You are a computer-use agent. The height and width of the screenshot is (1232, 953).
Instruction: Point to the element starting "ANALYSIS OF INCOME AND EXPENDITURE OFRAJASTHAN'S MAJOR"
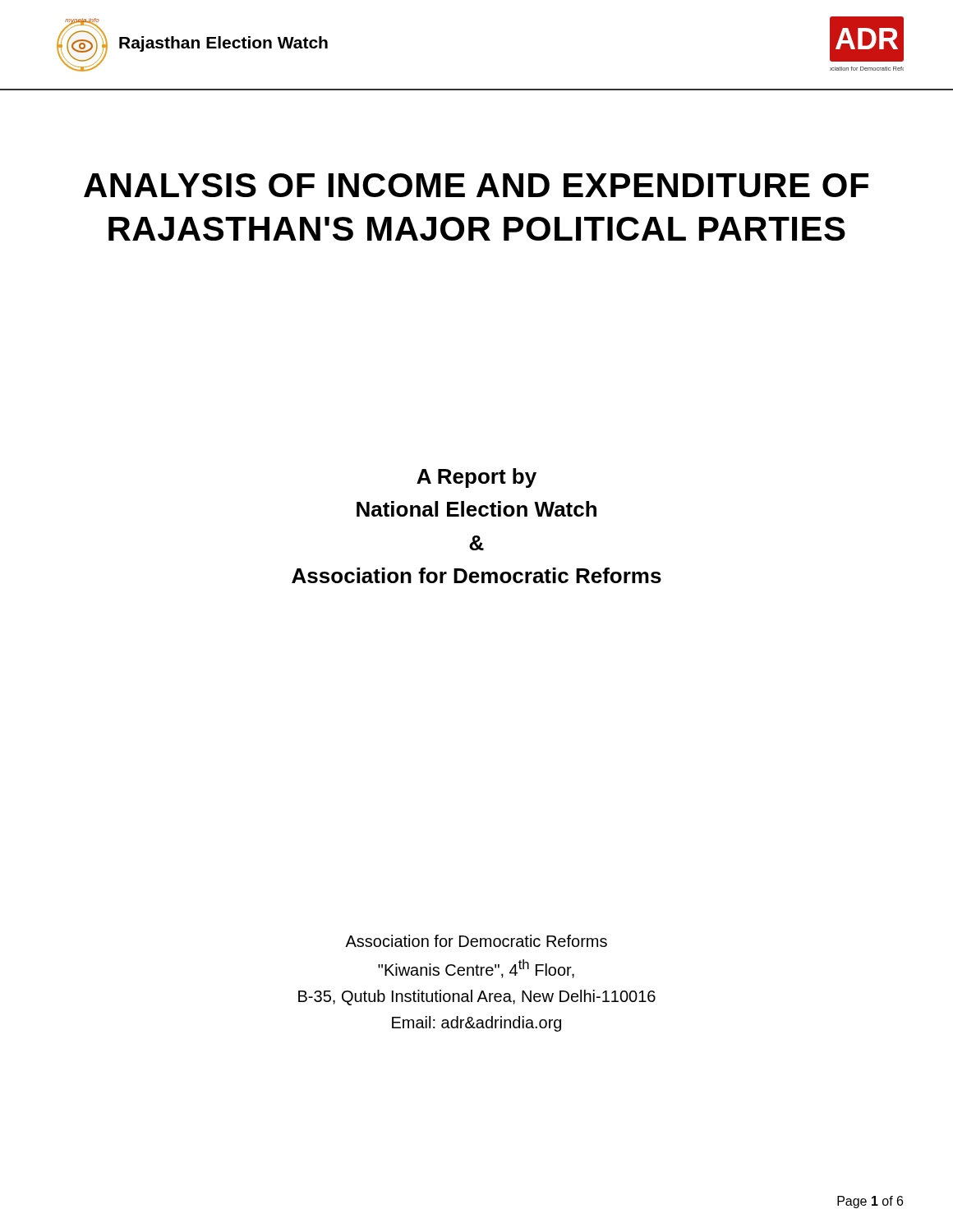[x=476, y=207]
